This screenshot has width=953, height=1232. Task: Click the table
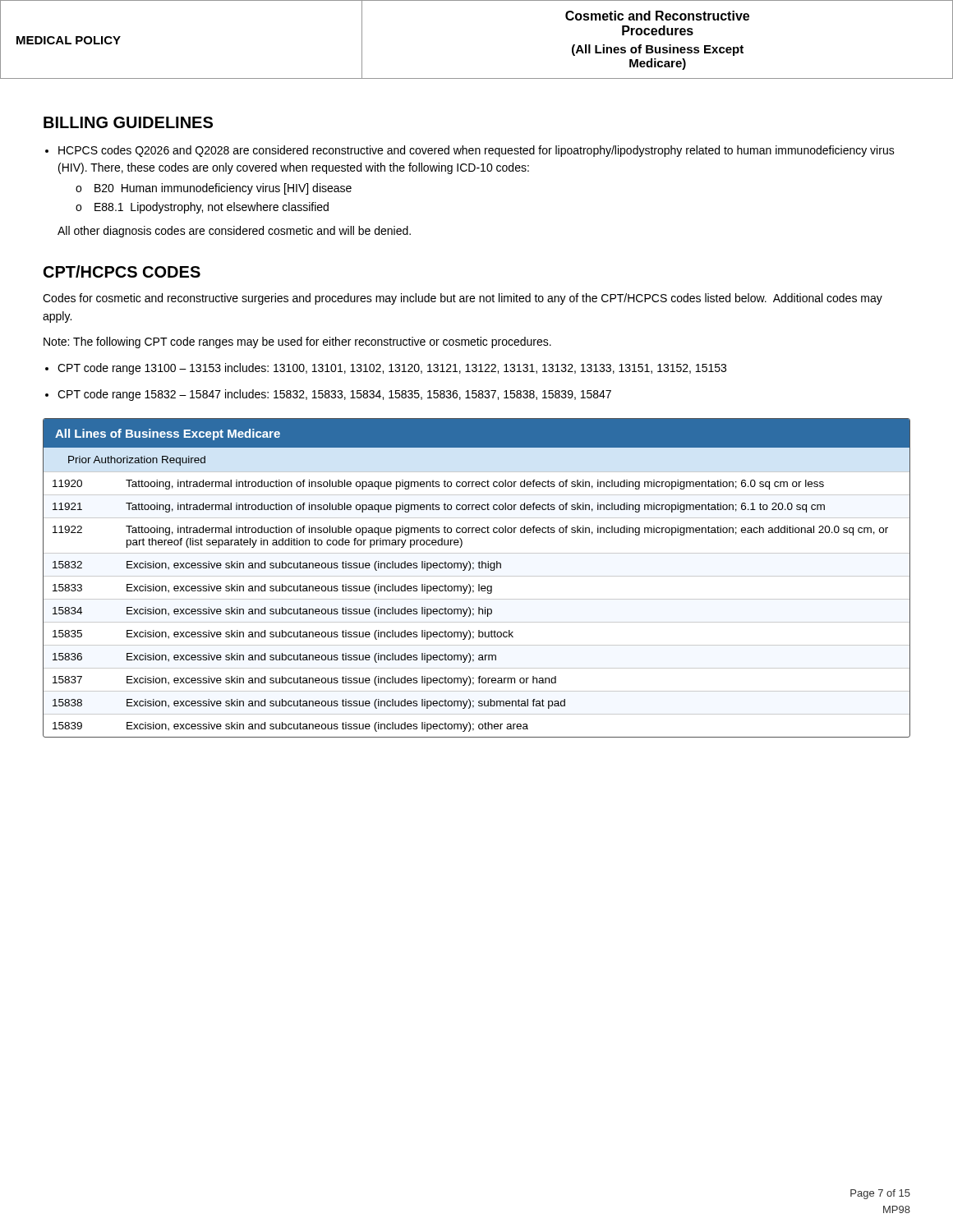[x=476, y=578]
